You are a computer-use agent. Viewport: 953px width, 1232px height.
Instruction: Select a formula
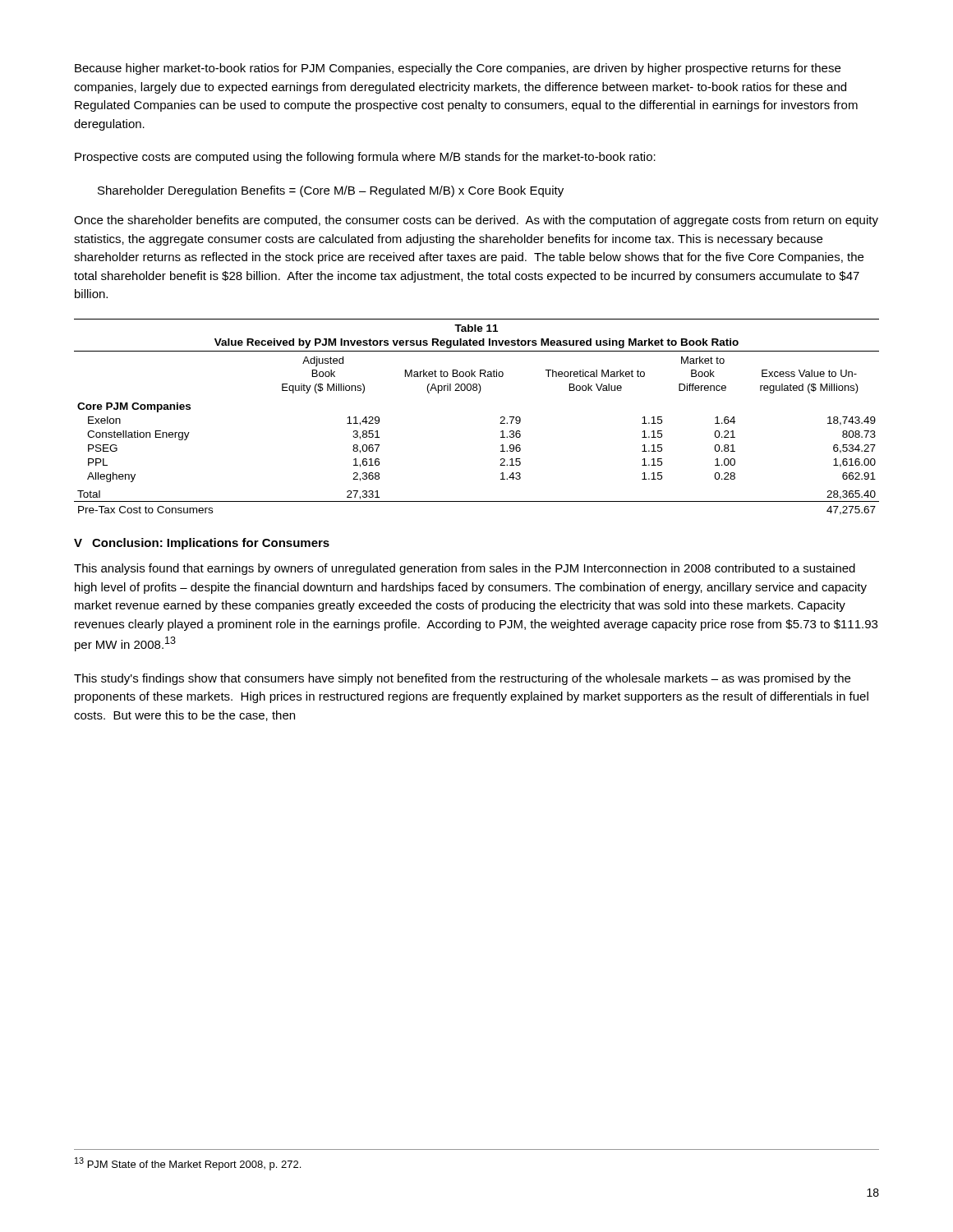(x=330, y=190)
